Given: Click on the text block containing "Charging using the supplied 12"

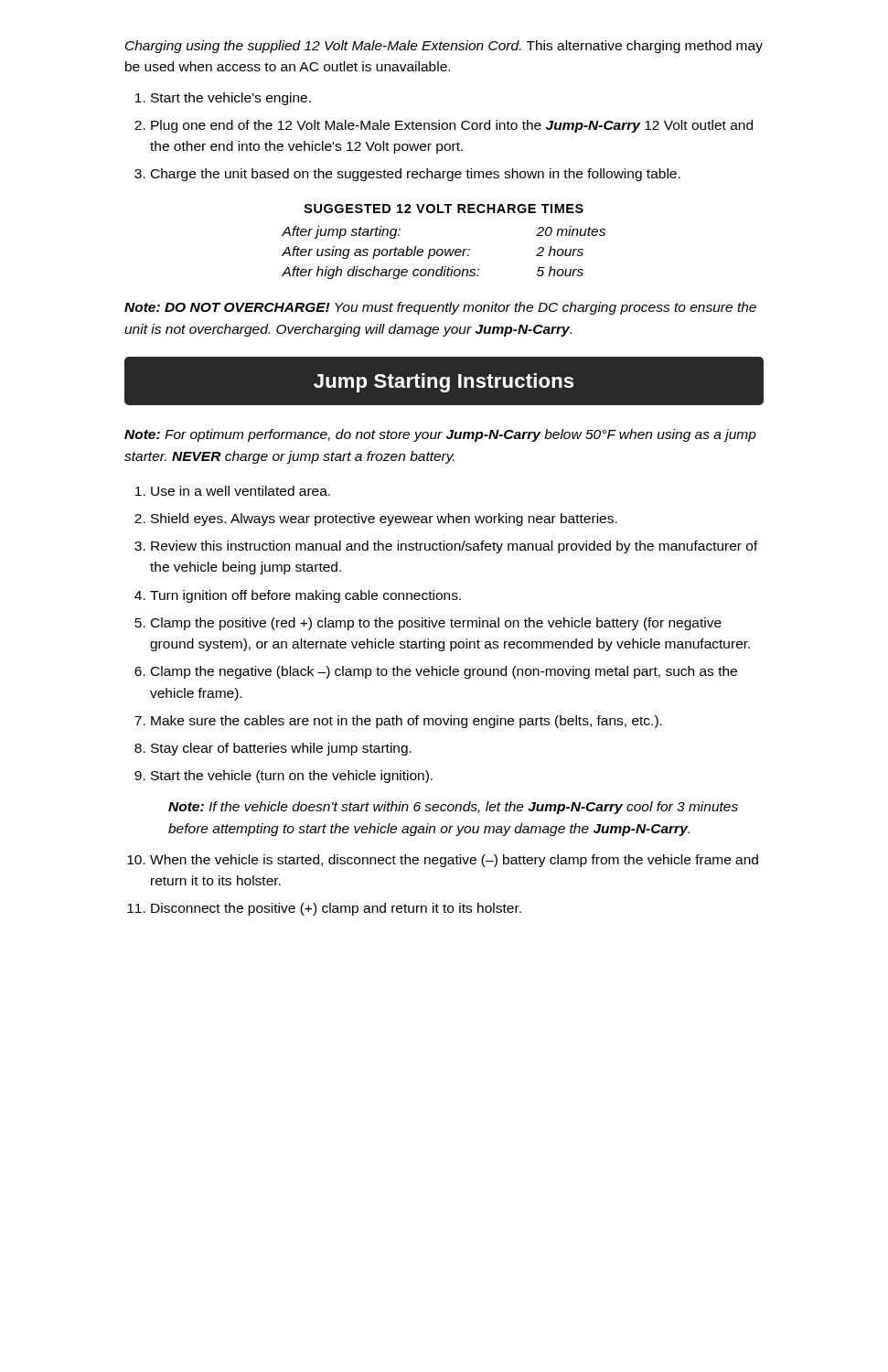Looking at the screenshot, I should click(444, 56).
